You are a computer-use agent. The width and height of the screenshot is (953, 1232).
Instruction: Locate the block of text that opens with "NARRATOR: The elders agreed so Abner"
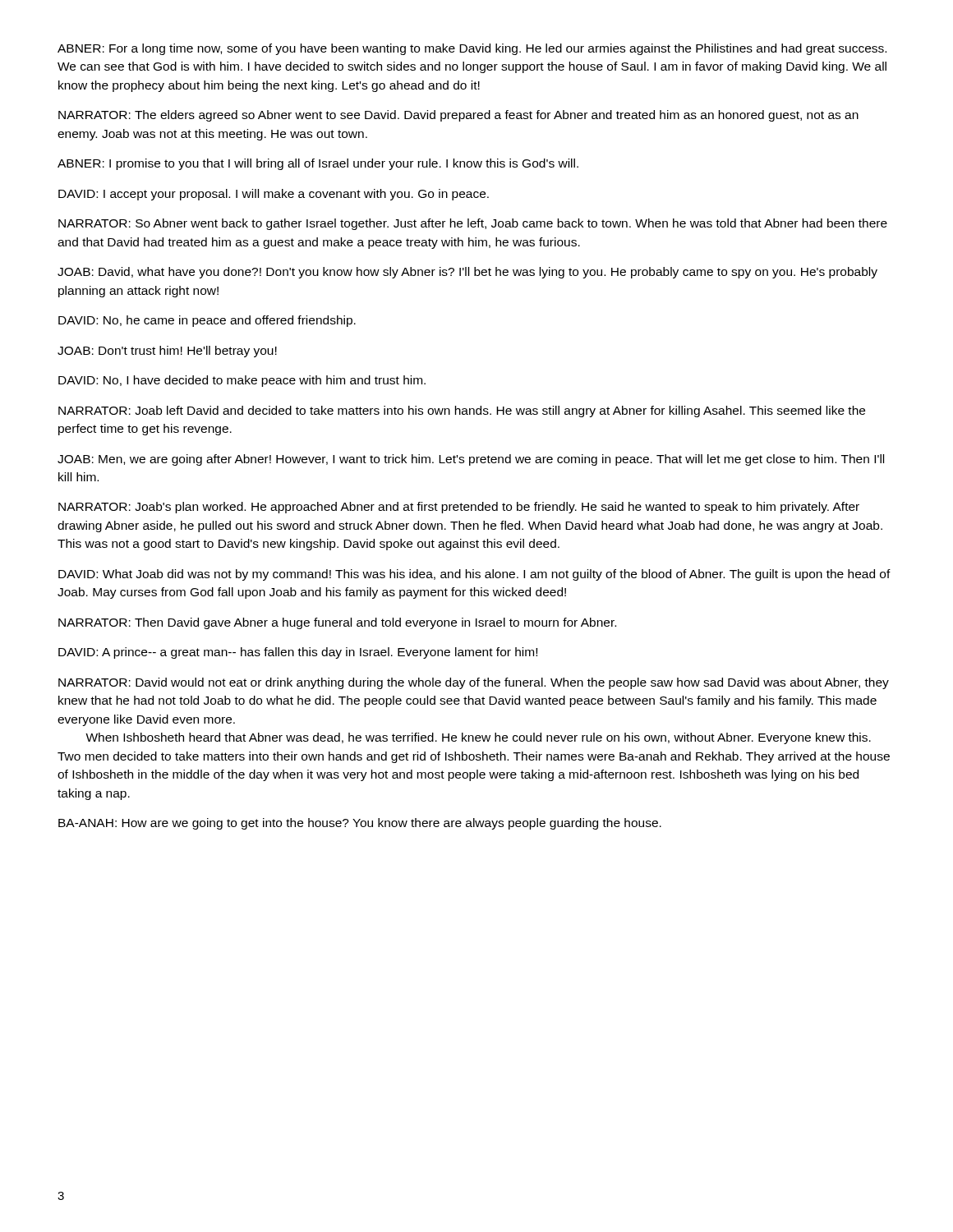(x=458, y=124)
